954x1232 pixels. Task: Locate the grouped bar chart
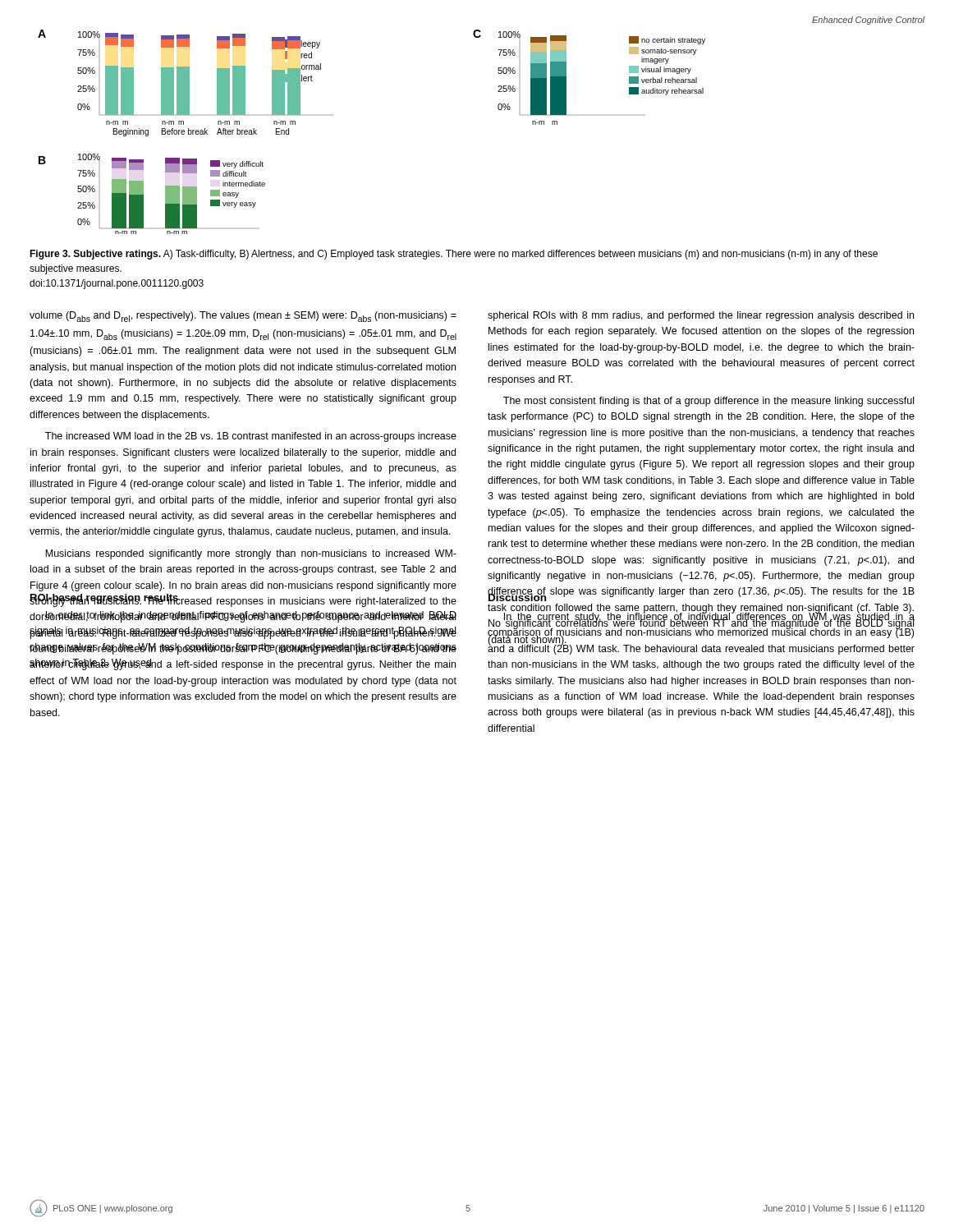(x=477, y=129)
